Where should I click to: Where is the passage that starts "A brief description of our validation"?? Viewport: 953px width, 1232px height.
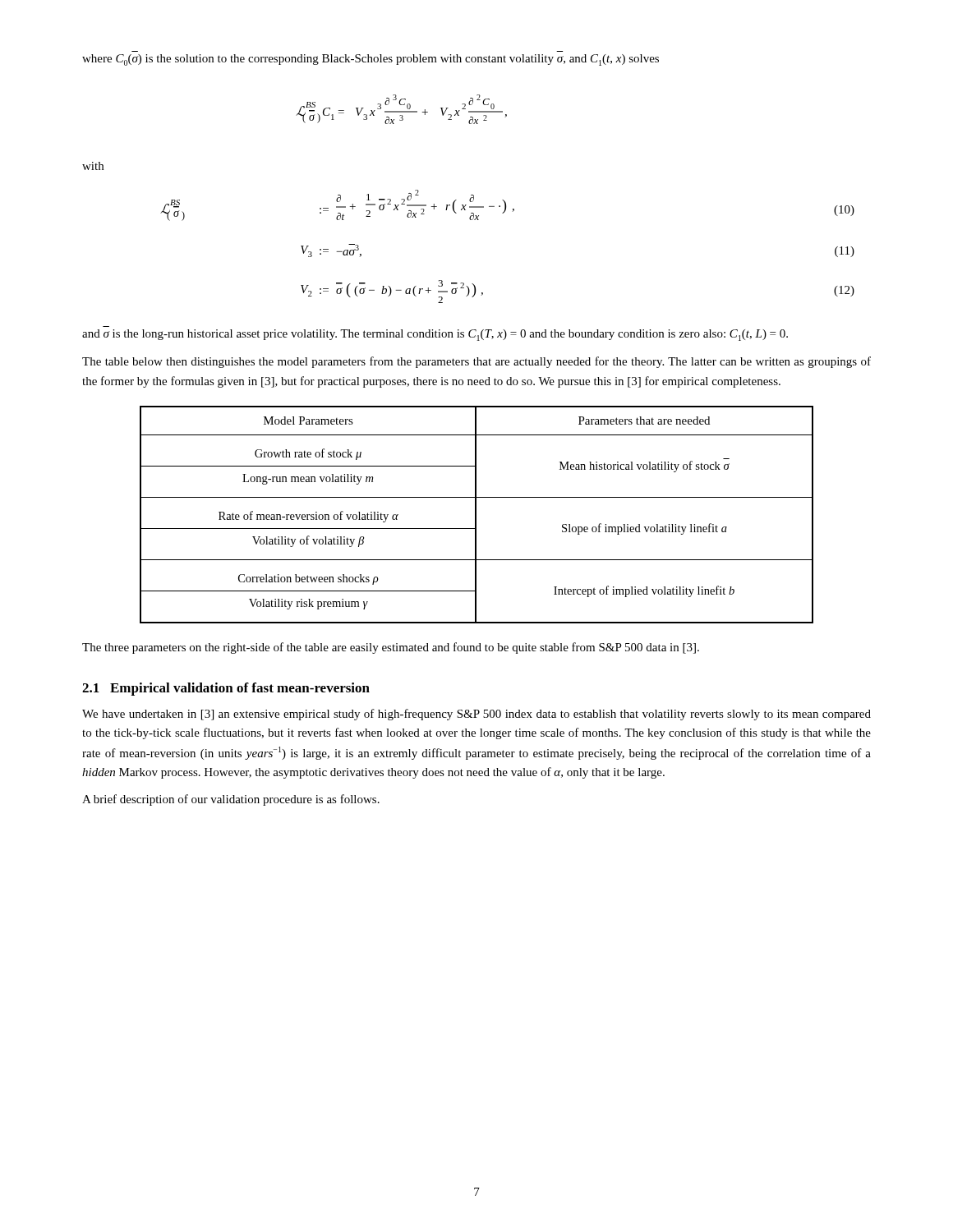(x=231, y=799)
